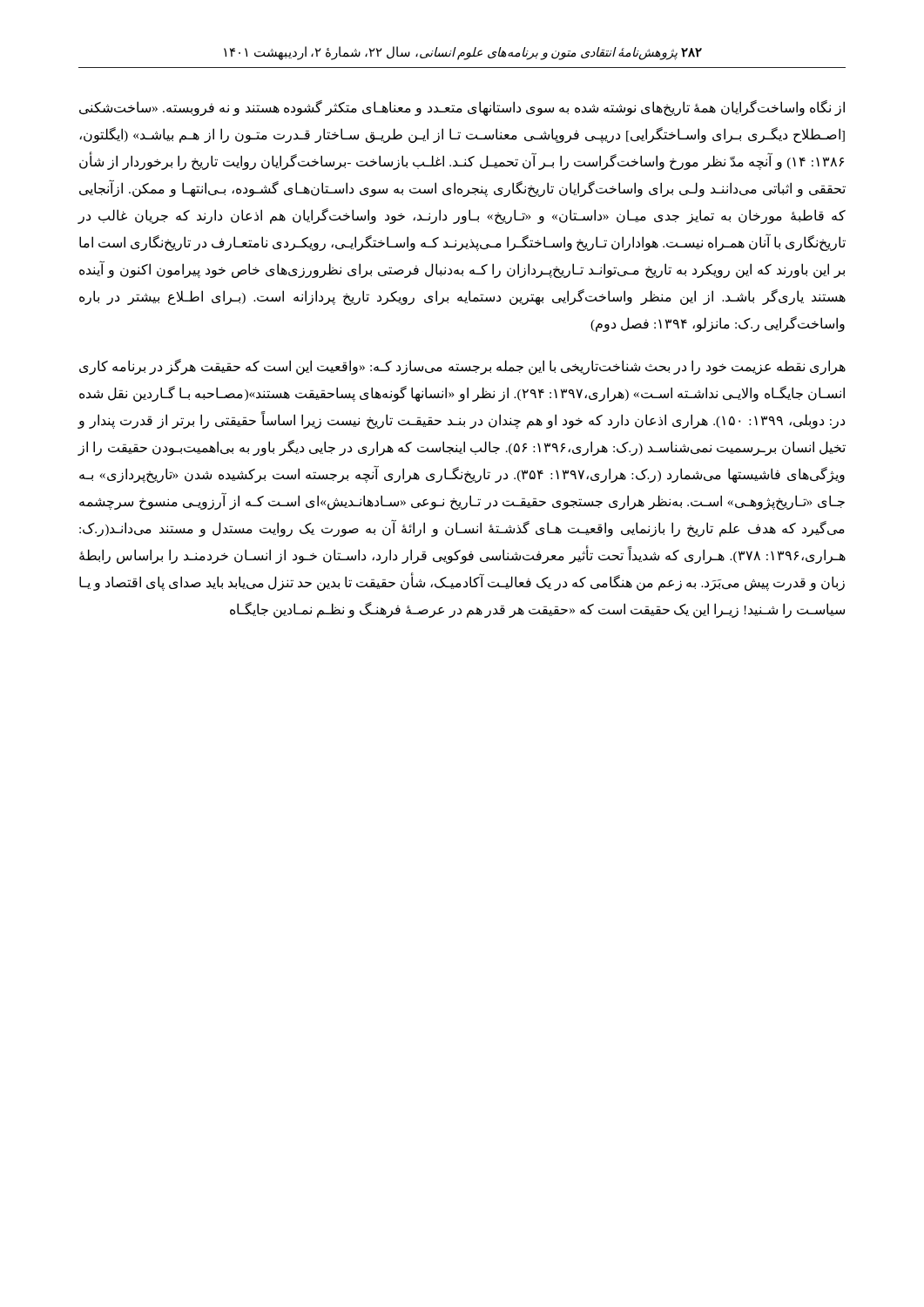Find the element starting "هراری نقطه عزیمت خود را در"
Image resolution: width=924 pixels, height=1307 pixels.
pyautogui.click(x=462, y=488)
